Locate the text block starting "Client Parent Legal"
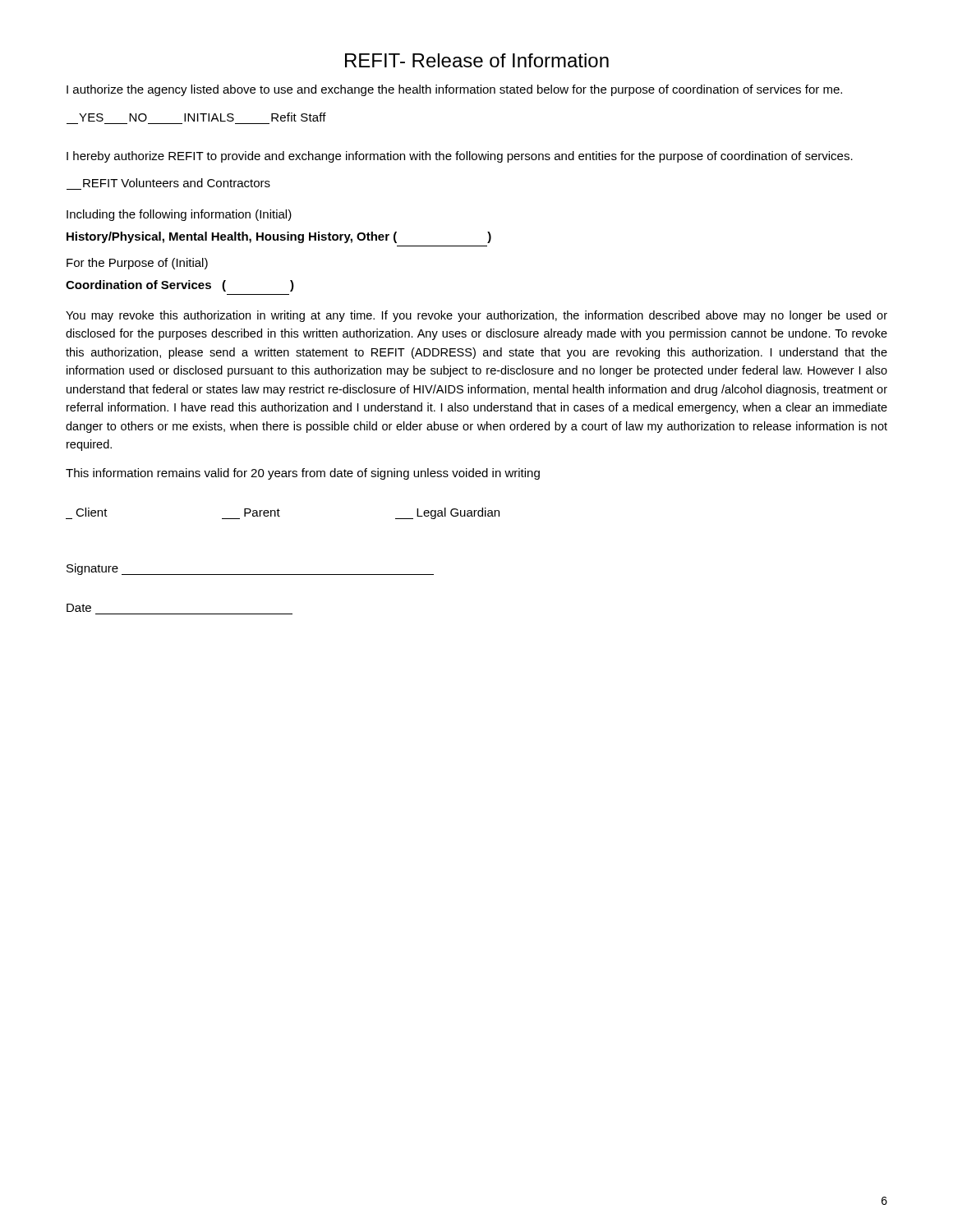953x1232 pixels. pyautogui.click(x=283, y=512)
